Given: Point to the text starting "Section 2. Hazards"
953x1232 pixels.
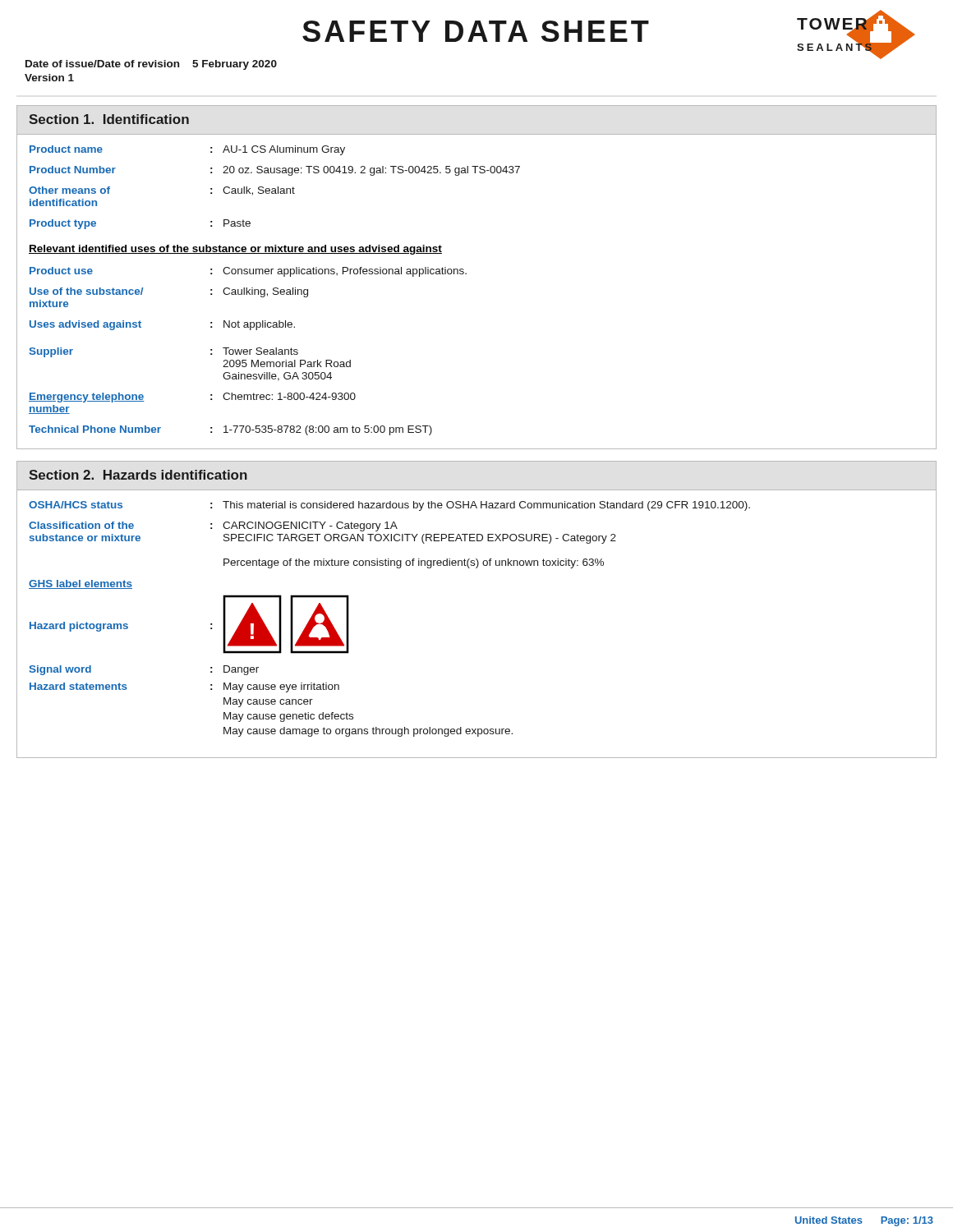Looking at the screenshot, I should click(138, 475).
